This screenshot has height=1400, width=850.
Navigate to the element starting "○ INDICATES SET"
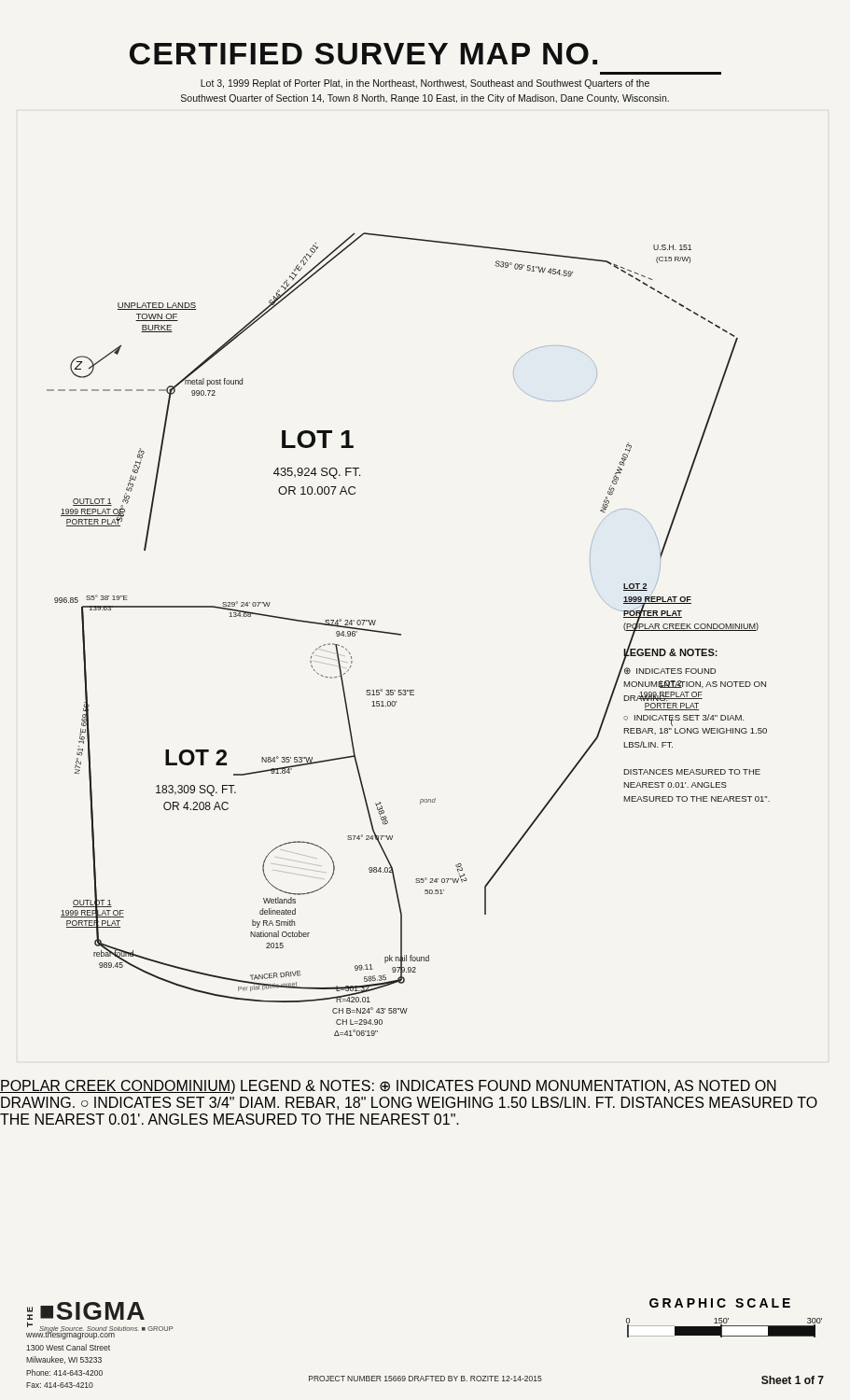click(695, 731)
